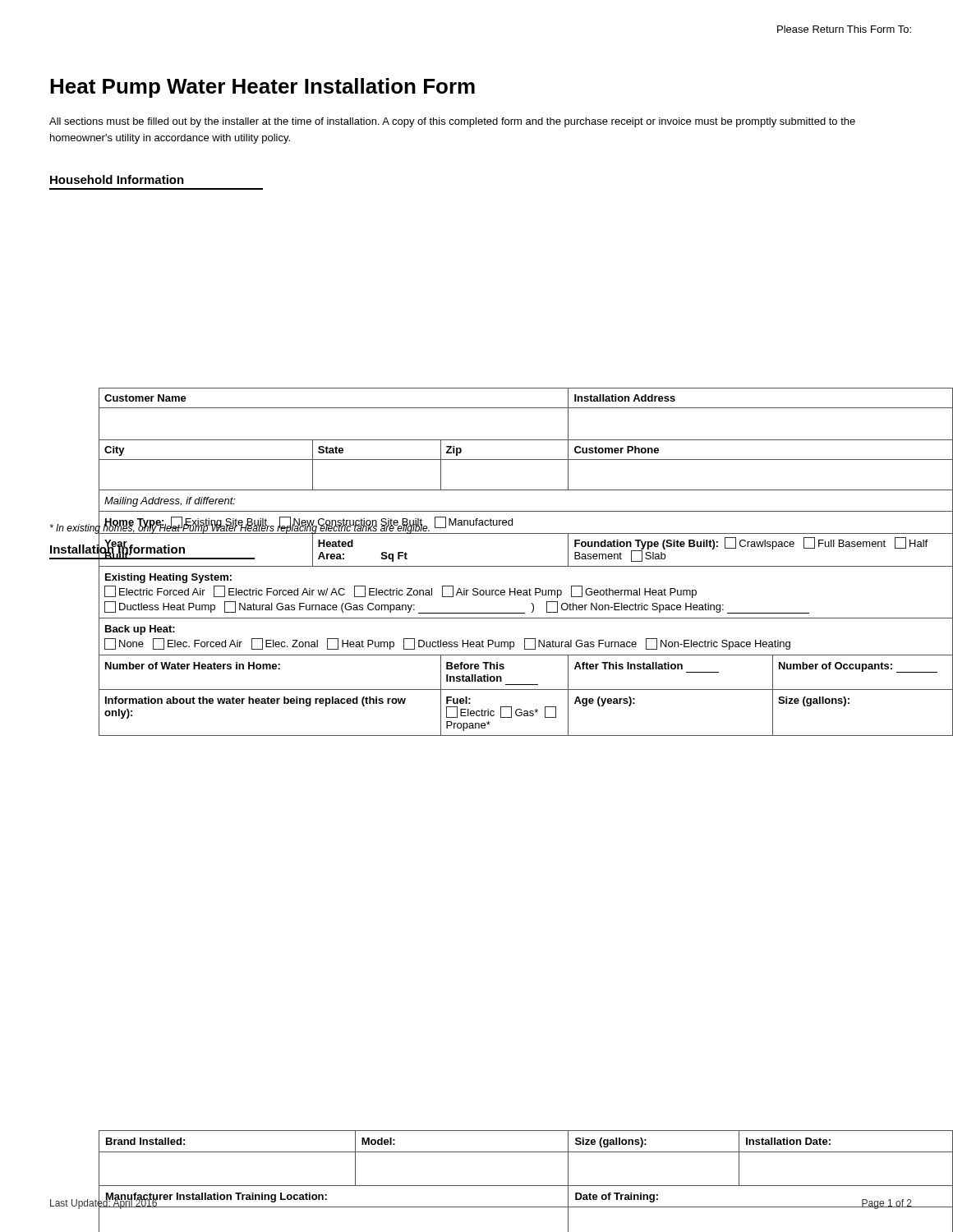953x1232 pixels.
Task: Locate the section header that says "Household Information"
Action: (117, 179)
